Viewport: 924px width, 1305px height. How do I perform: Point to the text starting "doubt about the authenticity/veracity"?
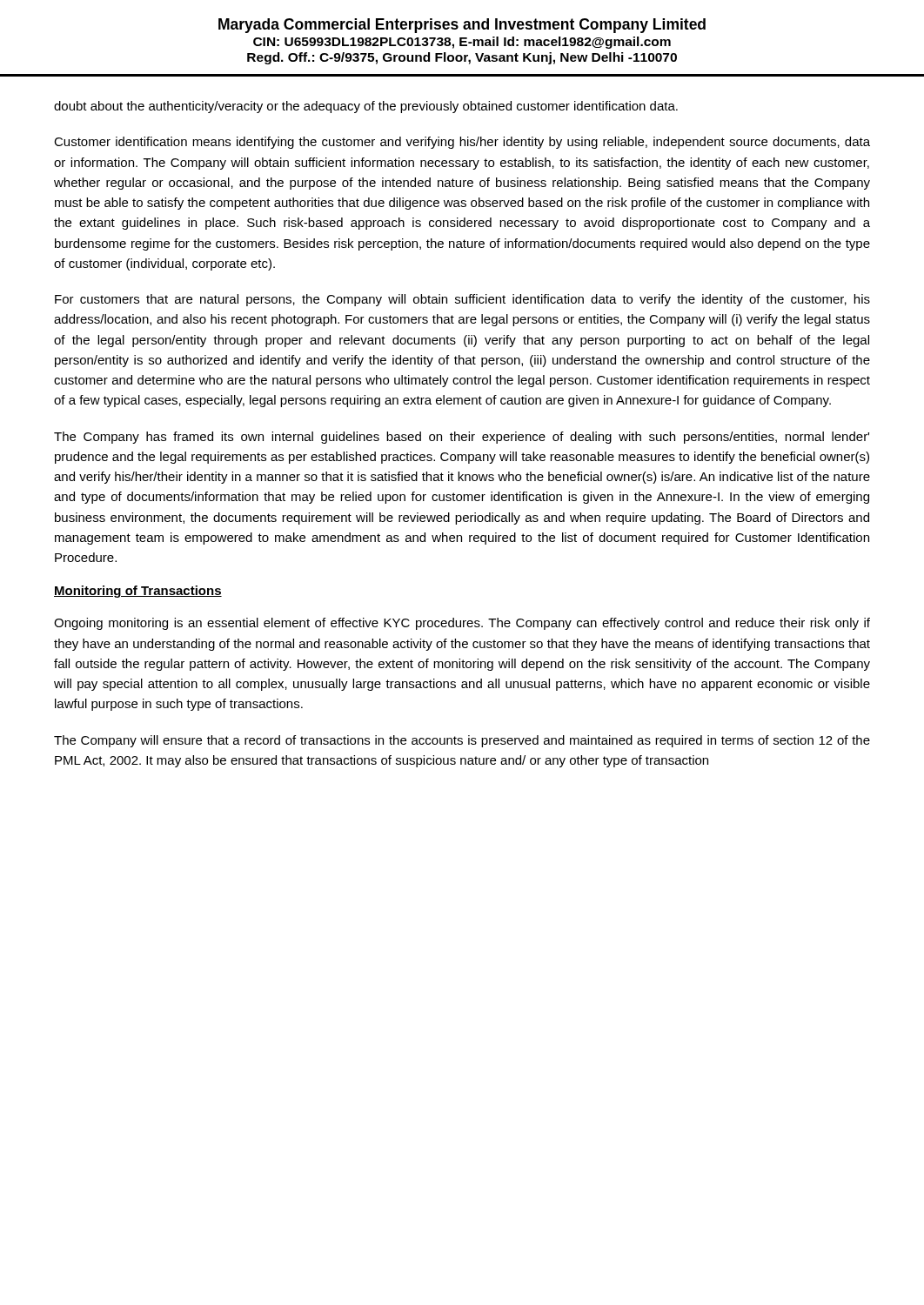366,106
